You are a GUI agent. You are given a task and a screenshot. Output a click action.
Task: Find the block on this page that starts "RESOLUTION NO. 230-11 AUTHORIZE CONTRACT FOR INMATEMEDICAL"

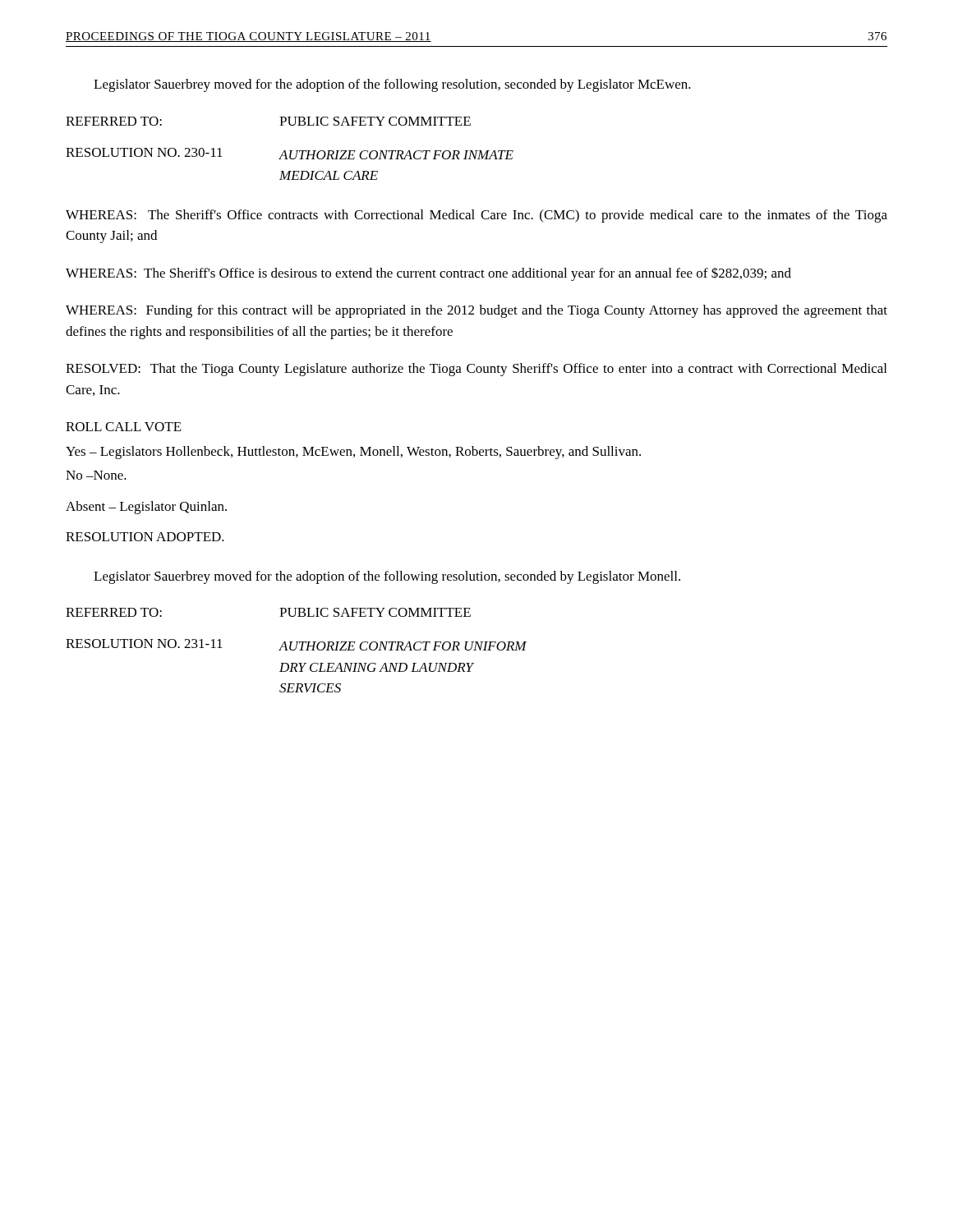click(290, 165)
